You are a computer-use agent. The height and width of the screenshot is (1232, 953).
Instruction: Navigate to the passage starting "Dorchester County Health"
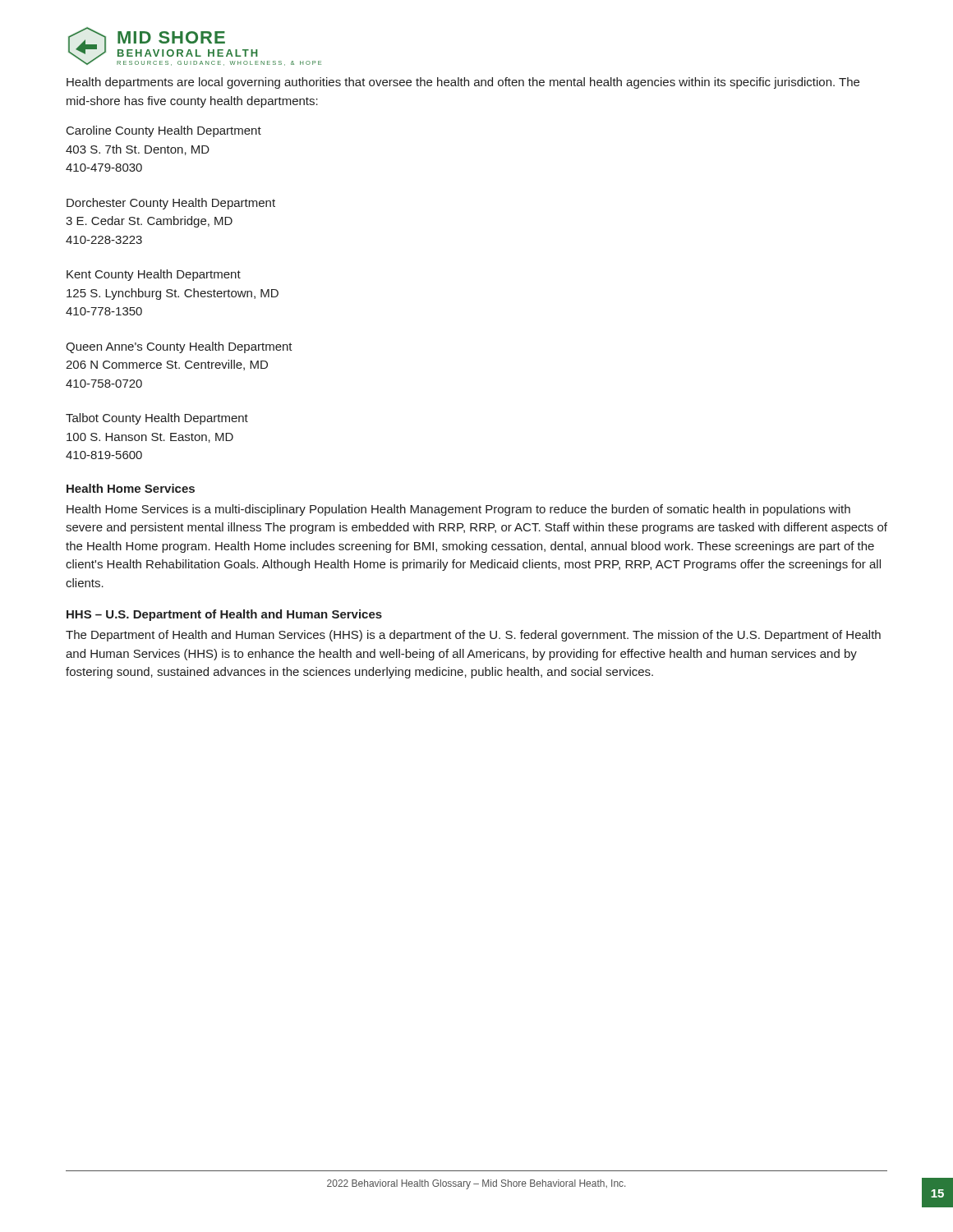click(x=171, y=204)
